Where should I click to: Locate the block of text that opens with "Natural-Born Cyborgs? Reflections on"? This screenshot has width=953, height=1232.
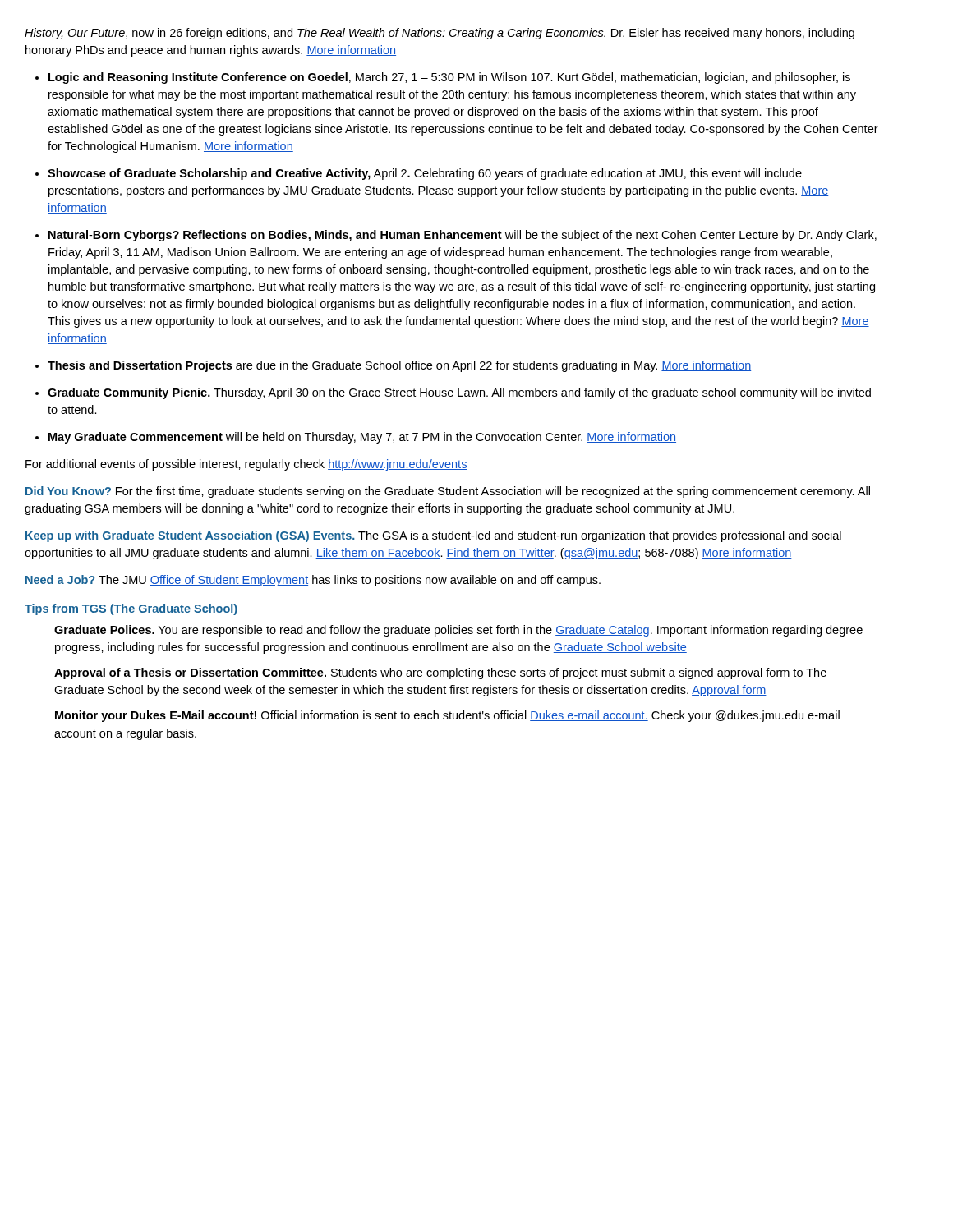[x=462, y=287]
